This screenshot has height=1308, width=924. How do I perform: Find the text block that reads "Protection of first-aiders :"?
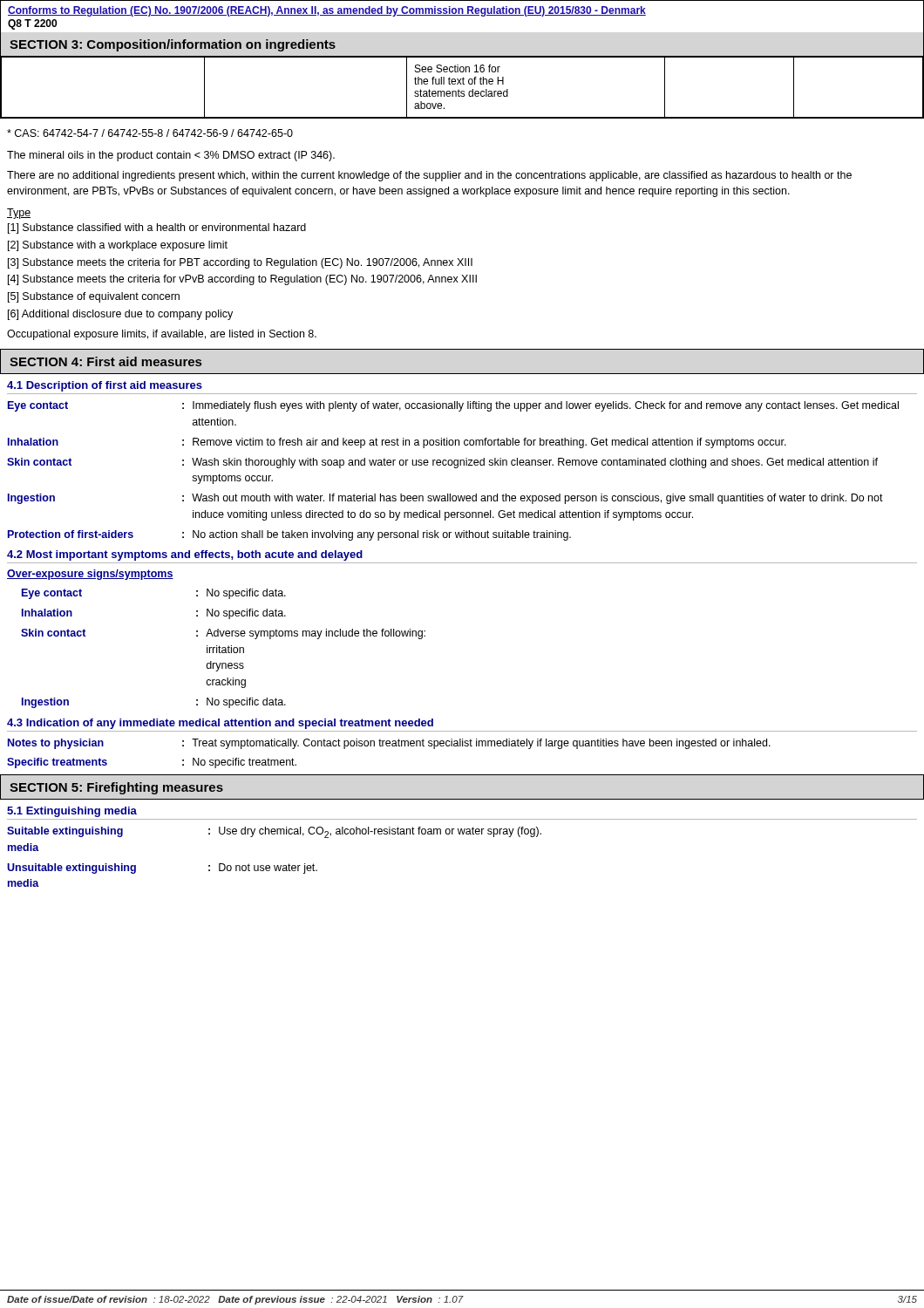coord(462,534)
